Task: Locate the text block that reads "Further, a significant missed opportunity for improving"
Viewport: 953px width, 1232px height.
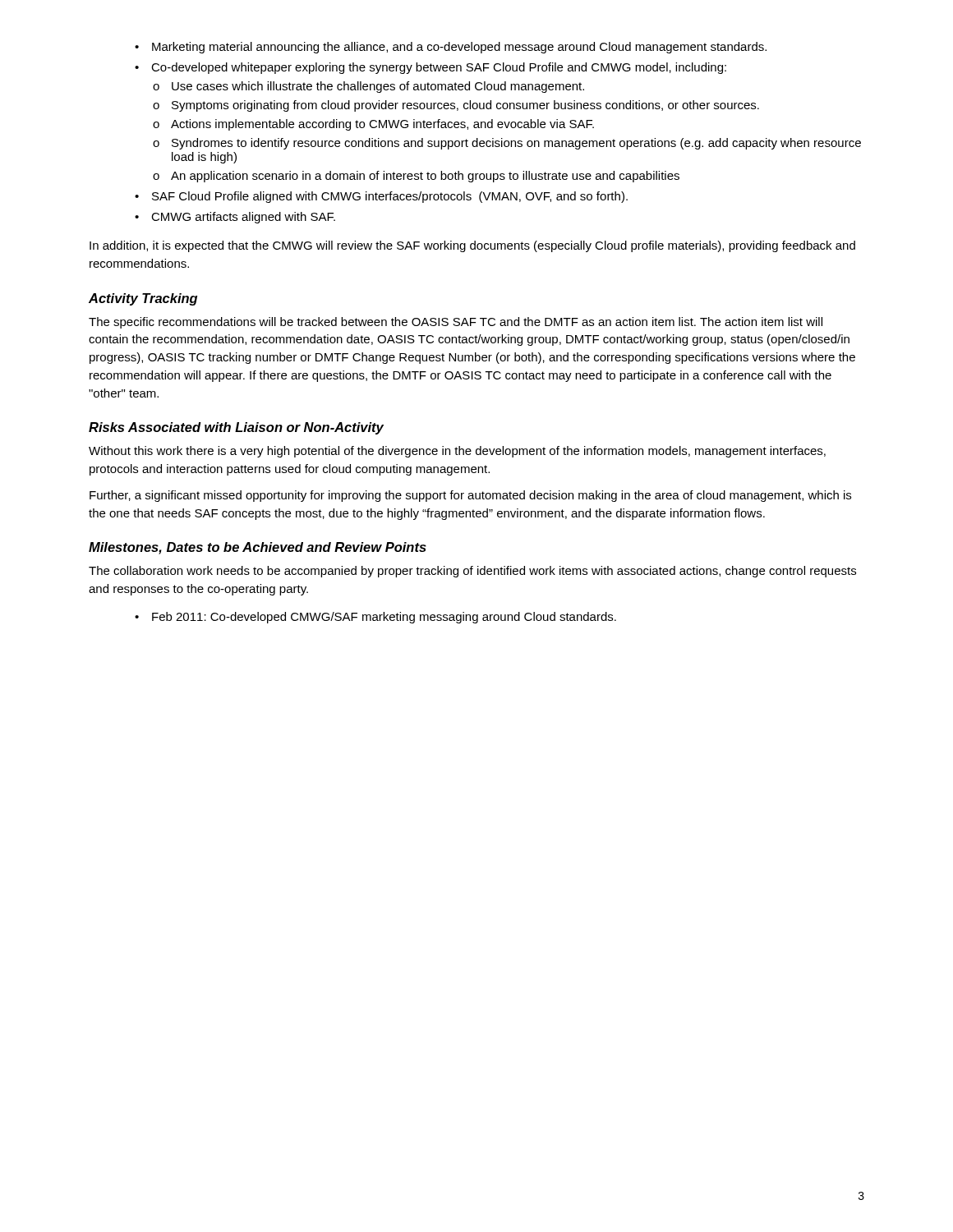Action: click(476, 504)
